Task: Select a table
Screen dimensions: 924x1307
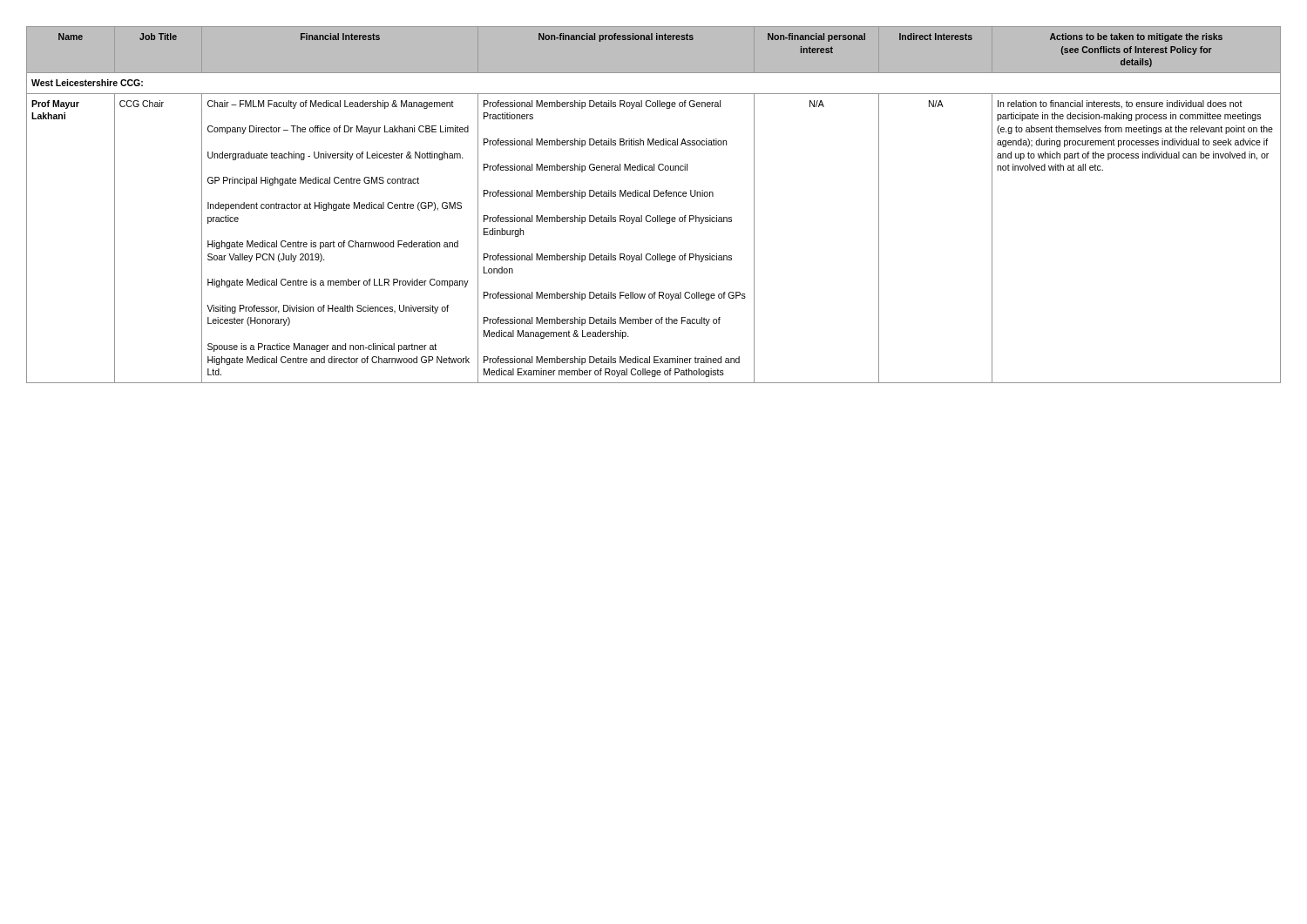Action: tap(654, 205)
